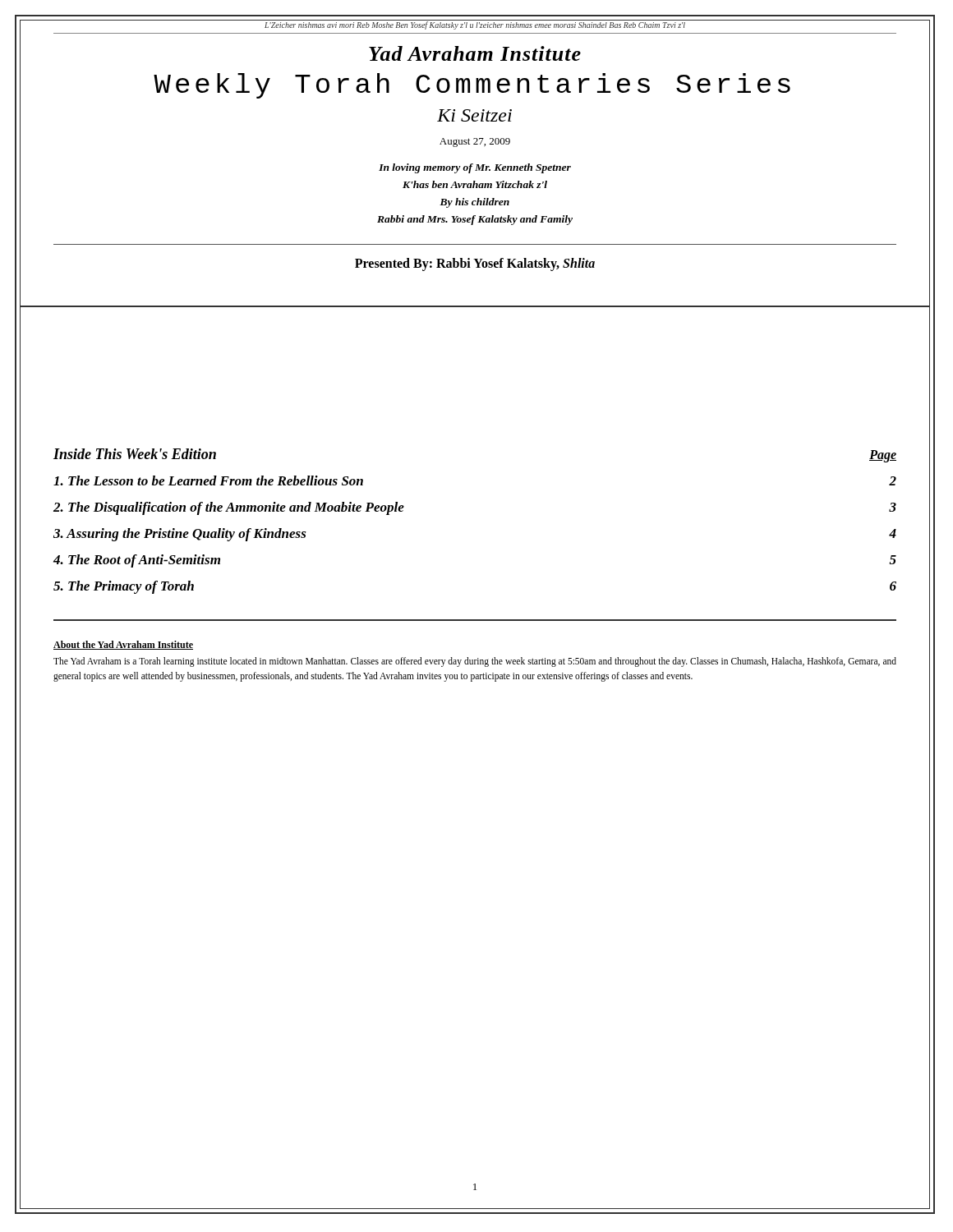Point to the element starting "Yad Avraham Institute"
The image size is (953, 1232).
[x=475, y=54]
